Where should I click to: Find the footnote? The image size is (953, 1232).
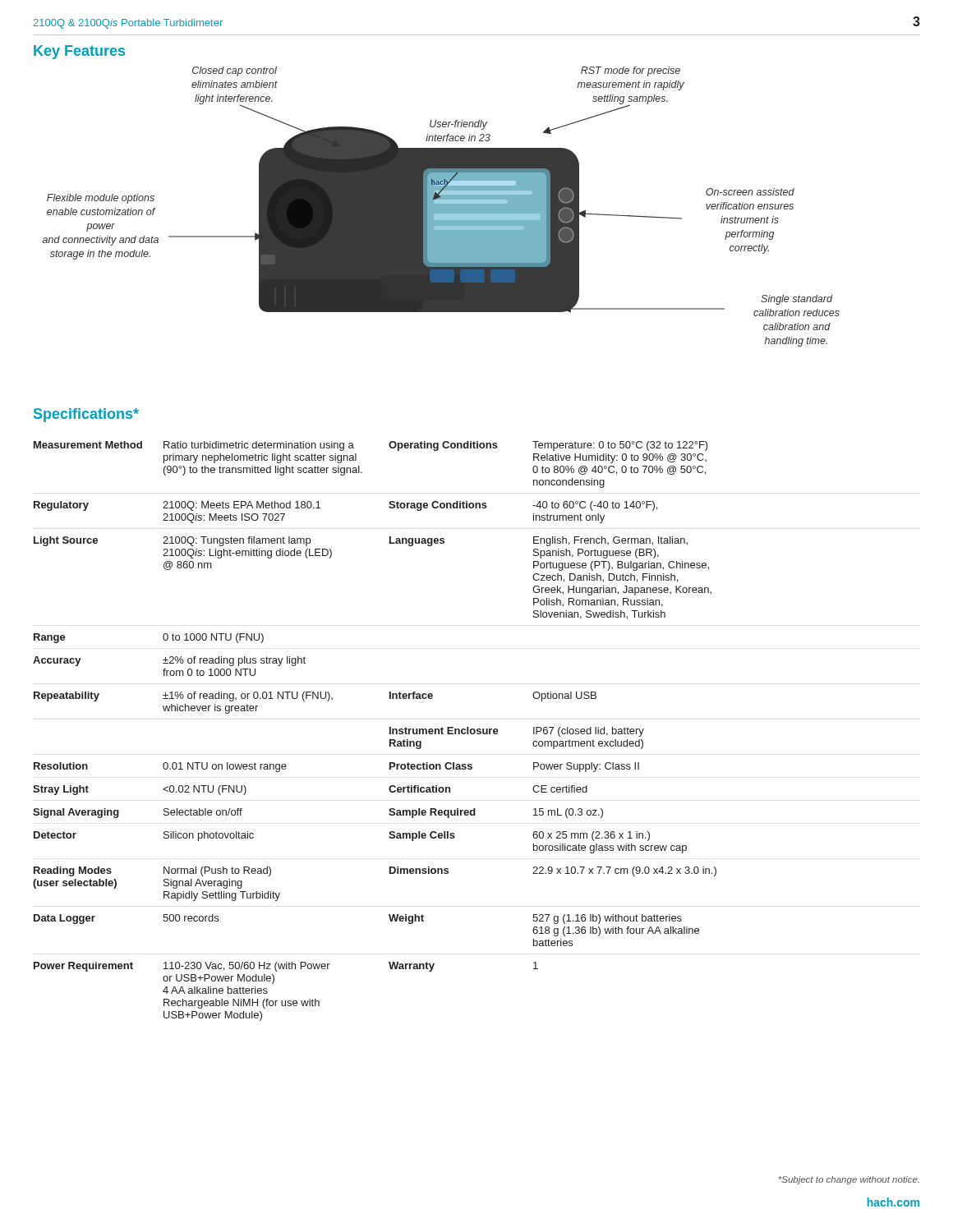849,1179
